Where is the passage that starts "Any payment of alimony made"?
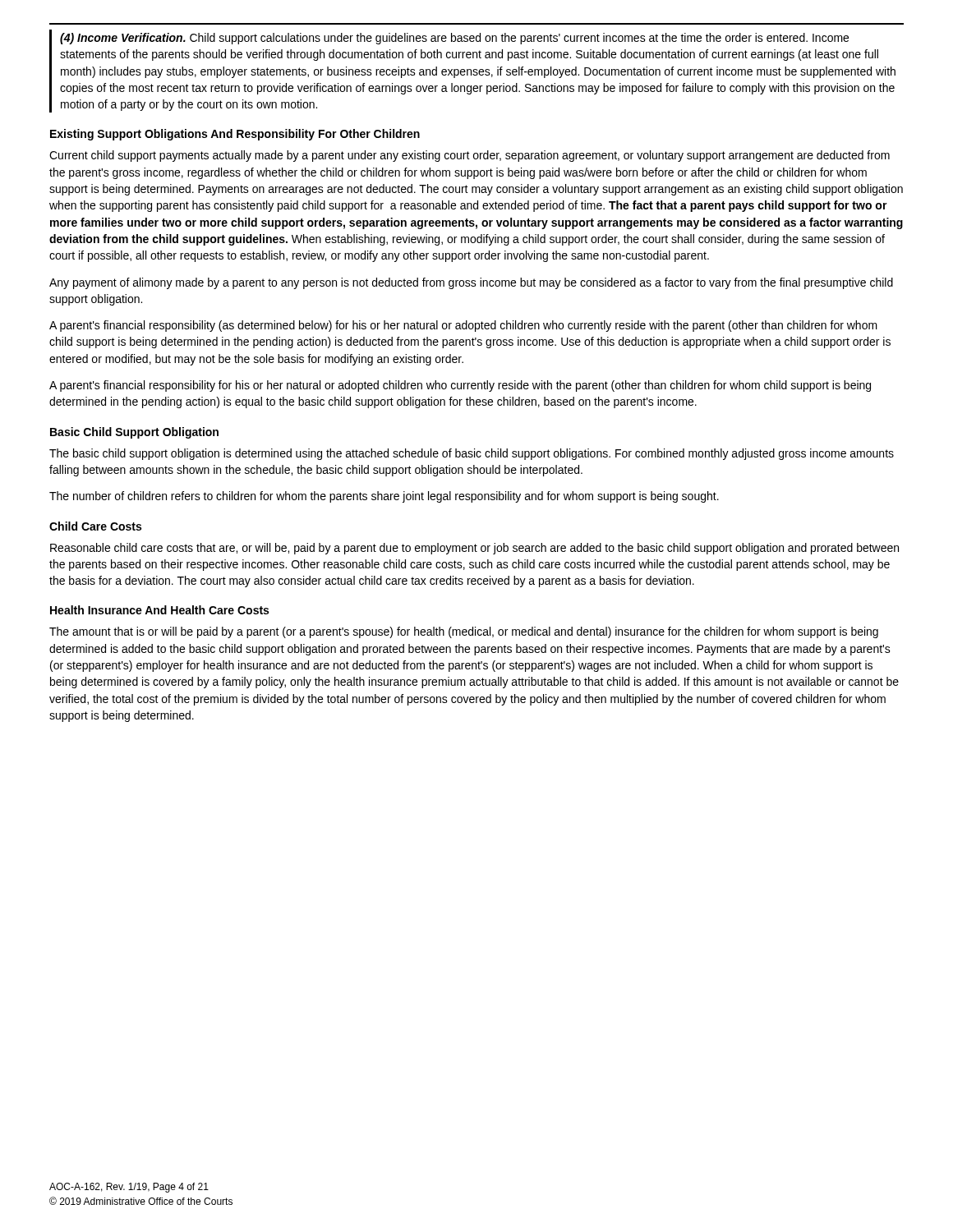 click(x=471, y=291)
